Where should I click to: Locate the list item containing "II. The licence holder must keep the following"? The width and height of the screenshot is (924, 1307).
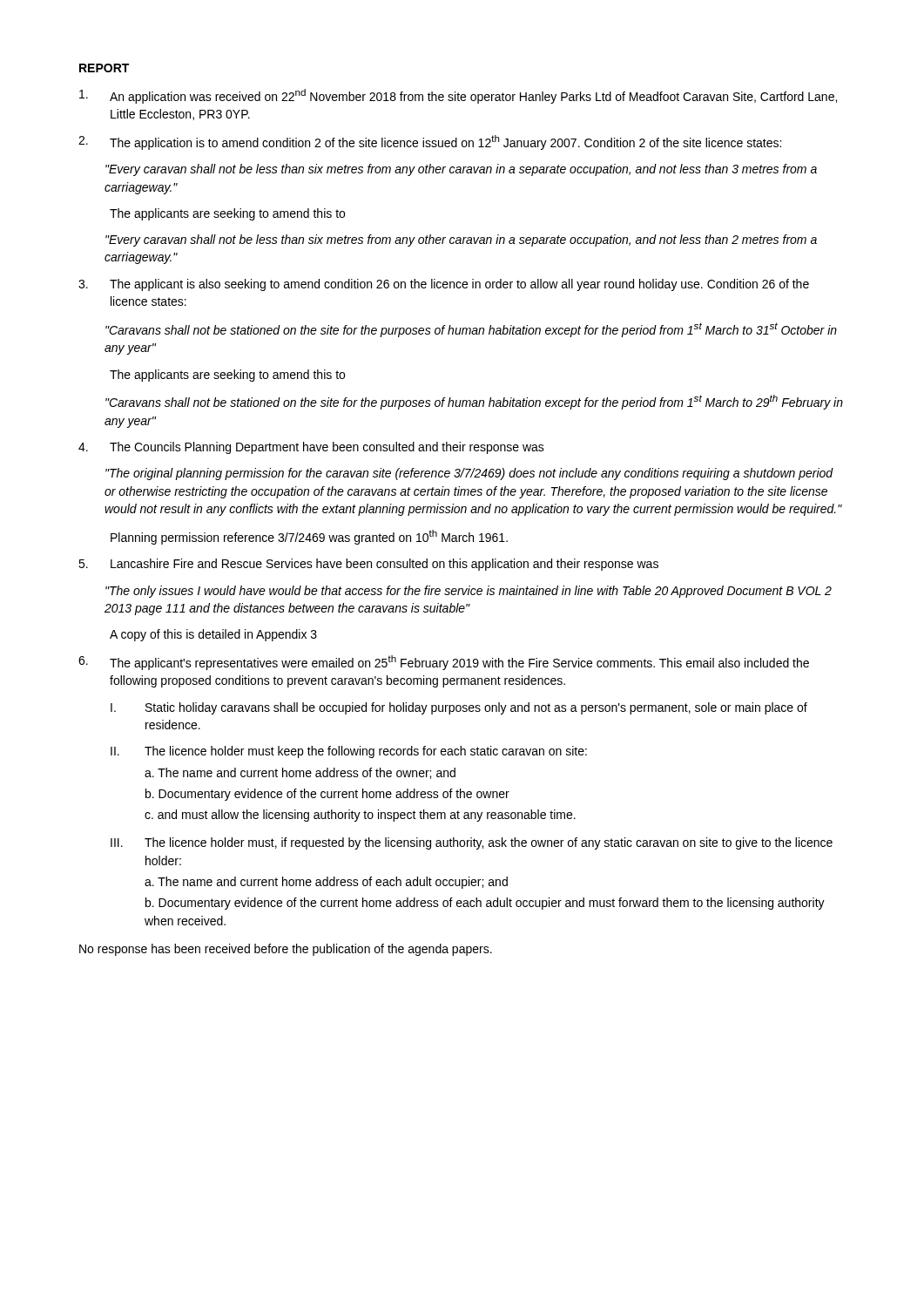(x=478, y=784)
